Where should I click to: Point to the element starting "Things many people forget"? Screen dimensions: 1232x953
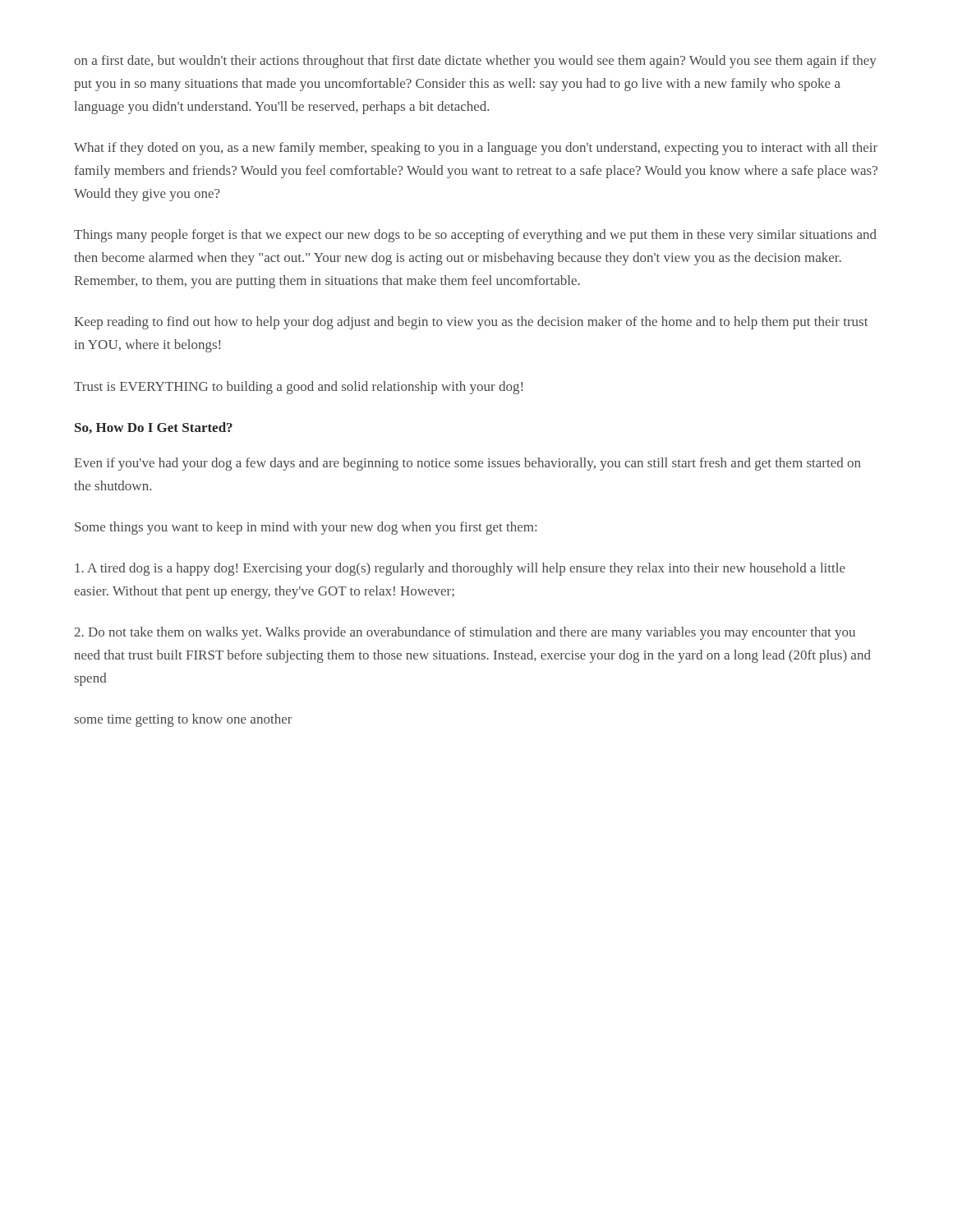pos(475,258)
